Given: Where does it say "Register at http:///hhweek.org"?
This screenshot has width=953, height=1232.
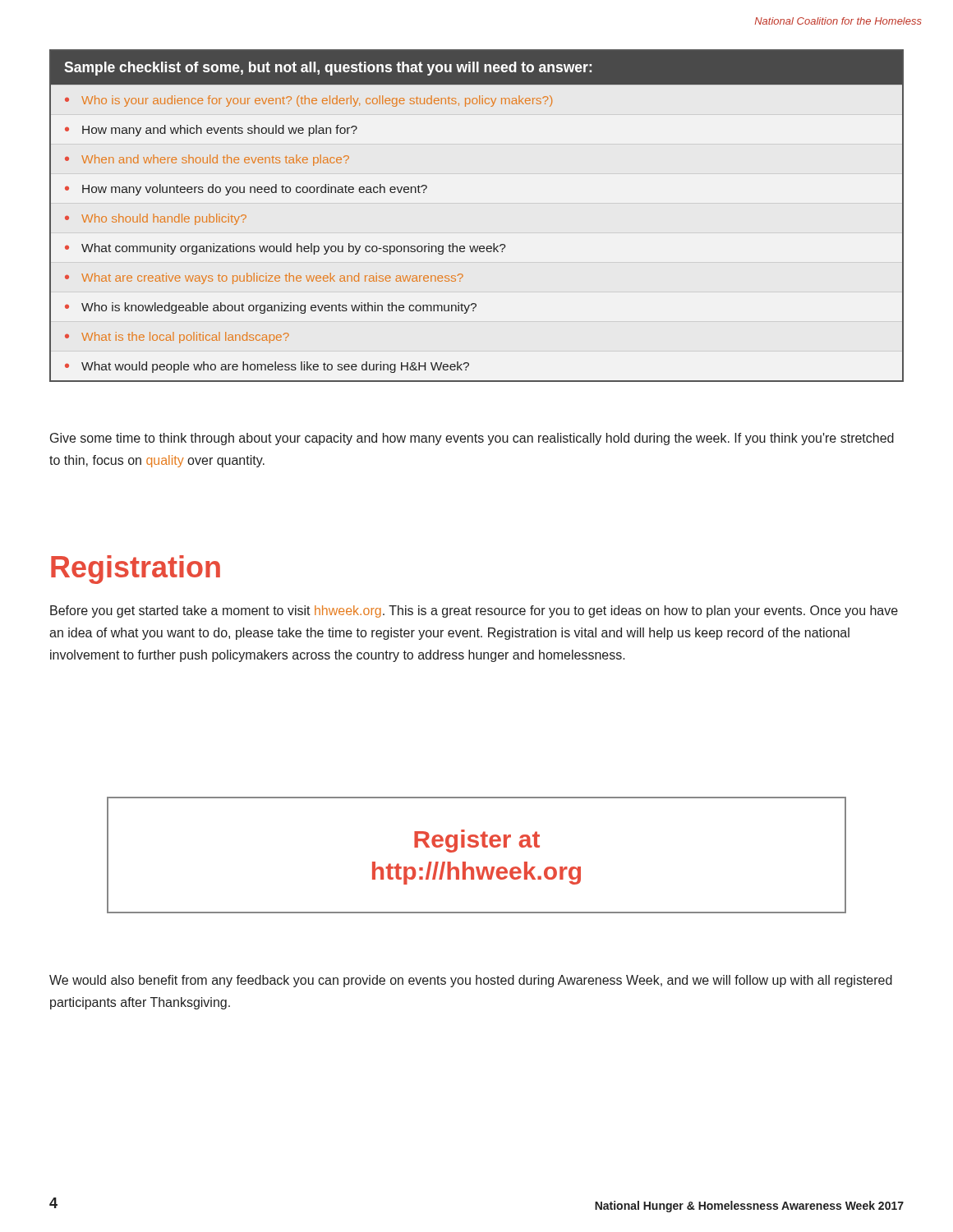Looking at the screenshot, I should (x=476, y=855).
